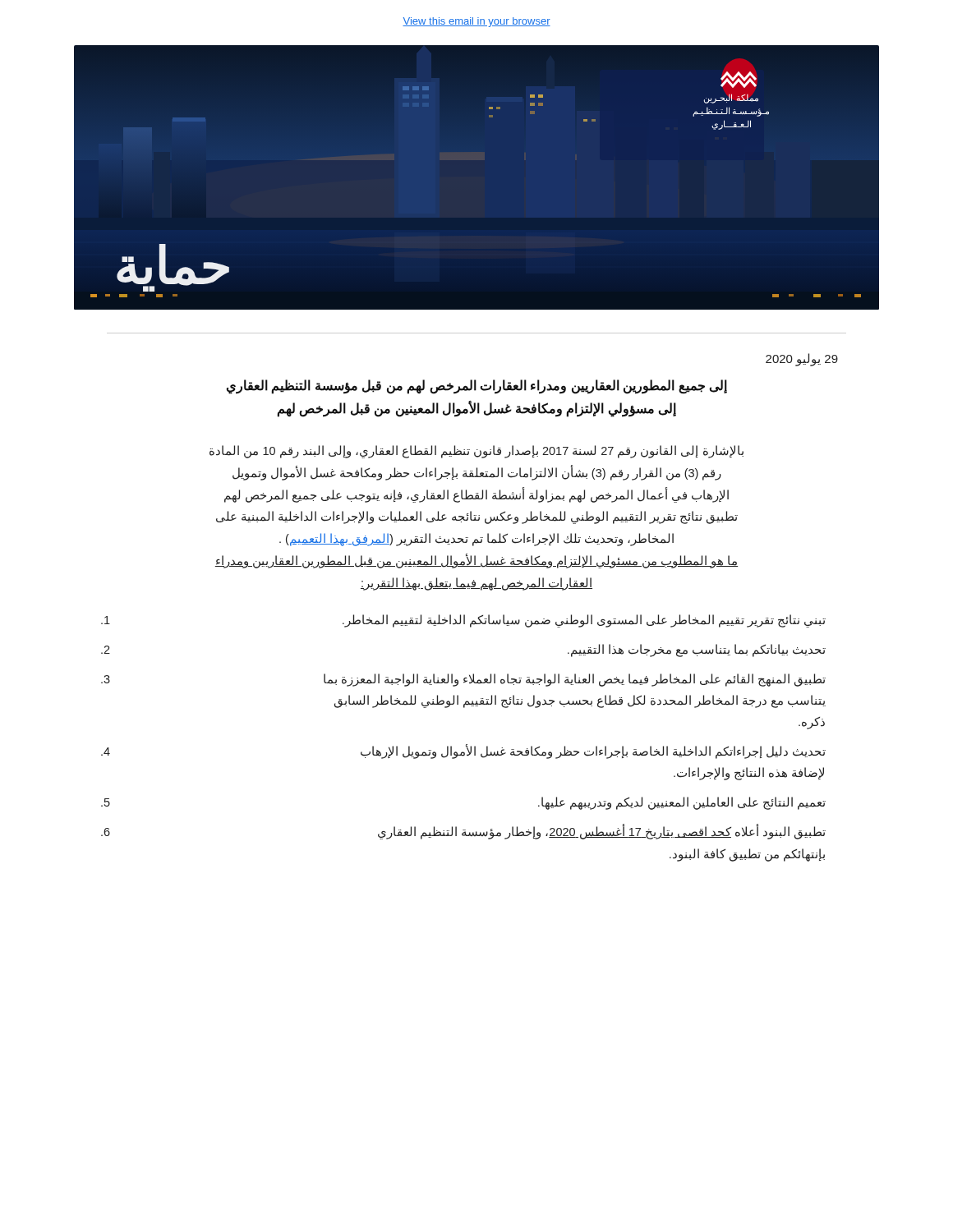Where is the passage that starts "4. تحديث دليل إجراءاتكم الداخلية الخاصة"?
Screen dimensions: 1232x953
click(x=458, y=762)
